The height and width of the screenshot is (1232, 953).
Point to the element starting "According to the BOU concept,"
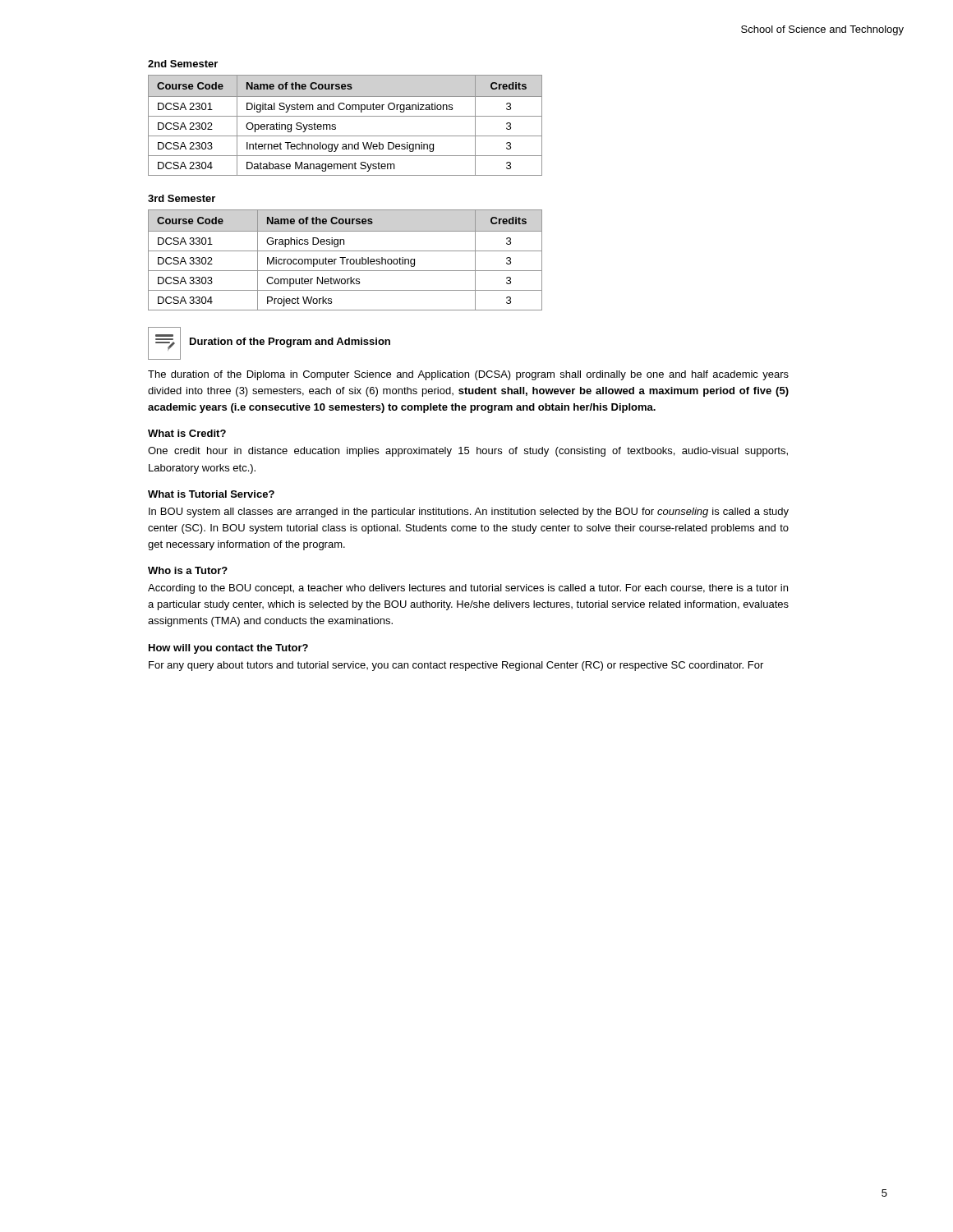point(468,604)
